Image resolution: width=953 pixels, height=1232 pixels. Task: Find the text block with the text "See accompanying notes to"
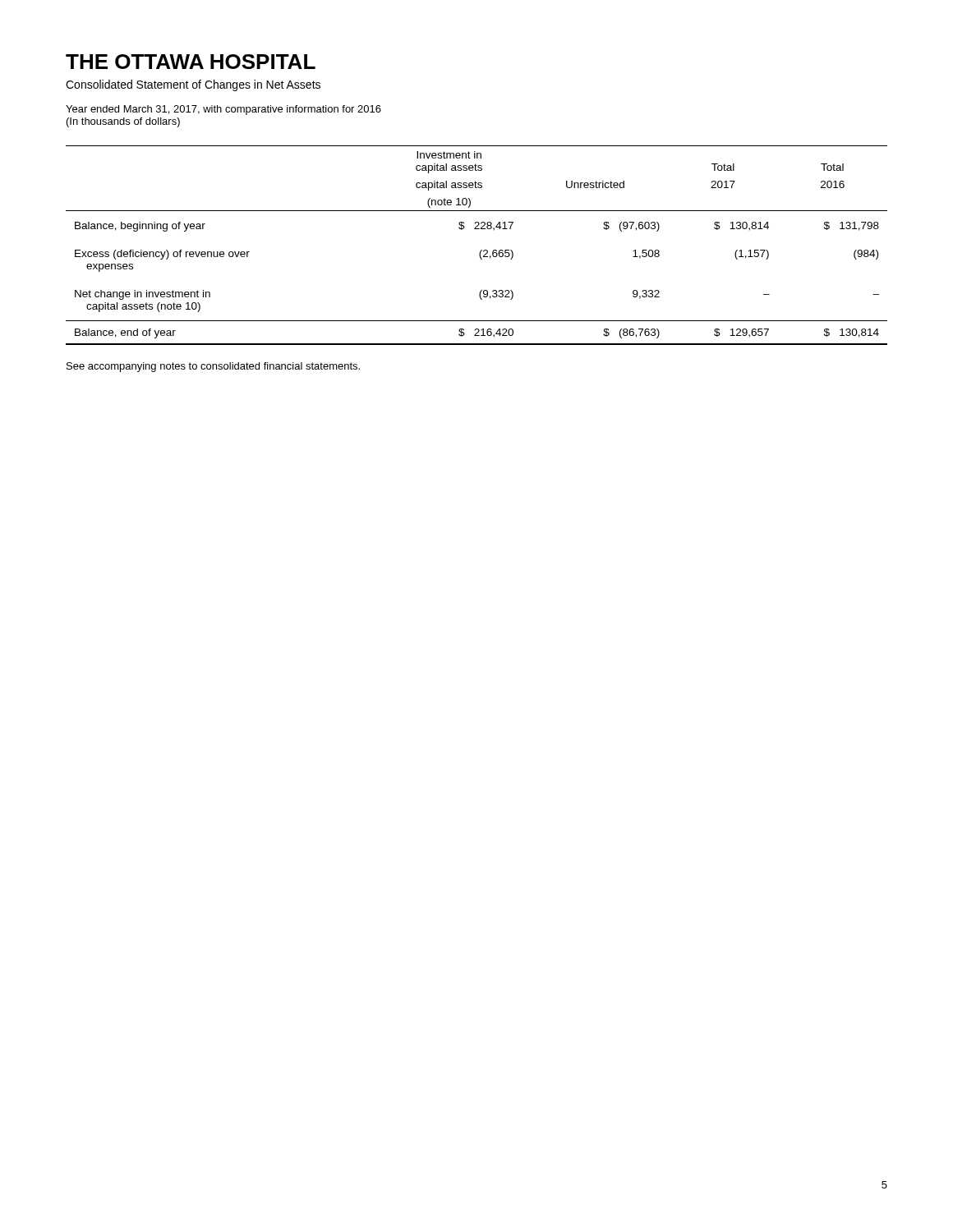(x=213, y=366)
